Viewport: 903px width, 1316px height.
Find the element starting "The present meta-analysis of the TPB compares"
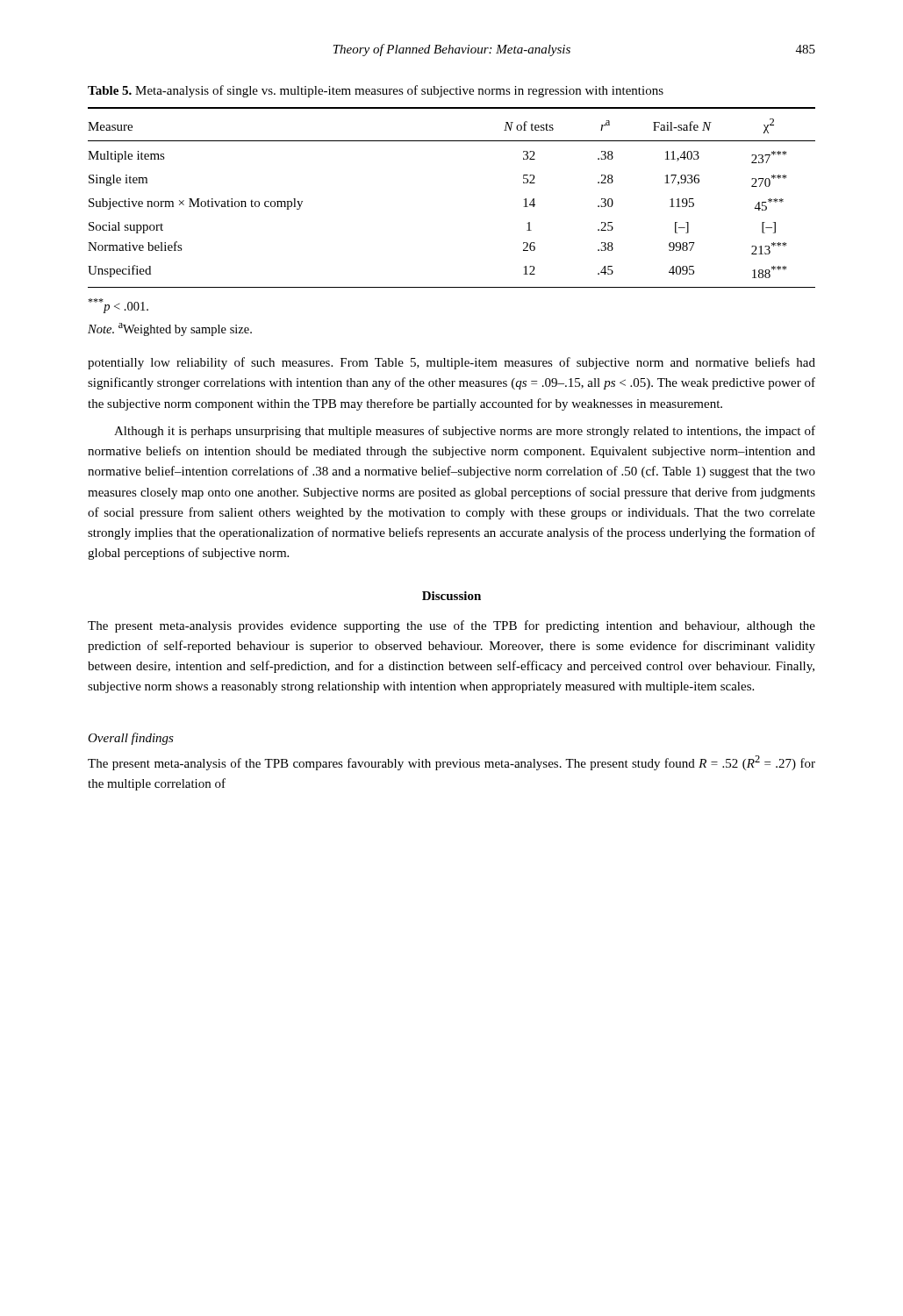pyautogui.click(x=452, y=771)
